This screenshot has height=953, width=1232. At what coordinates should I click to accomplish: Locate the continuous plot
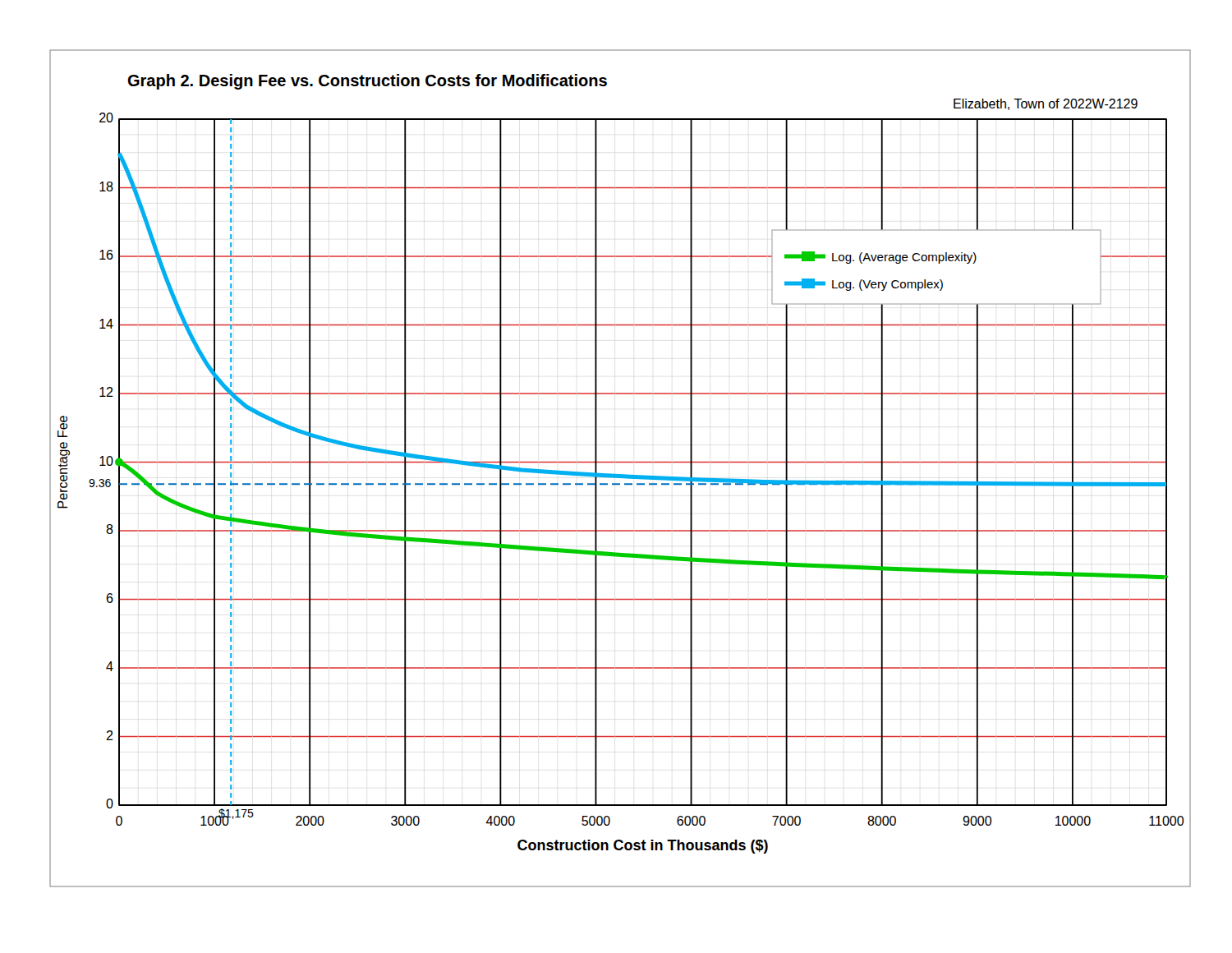[x=620, y=468]
